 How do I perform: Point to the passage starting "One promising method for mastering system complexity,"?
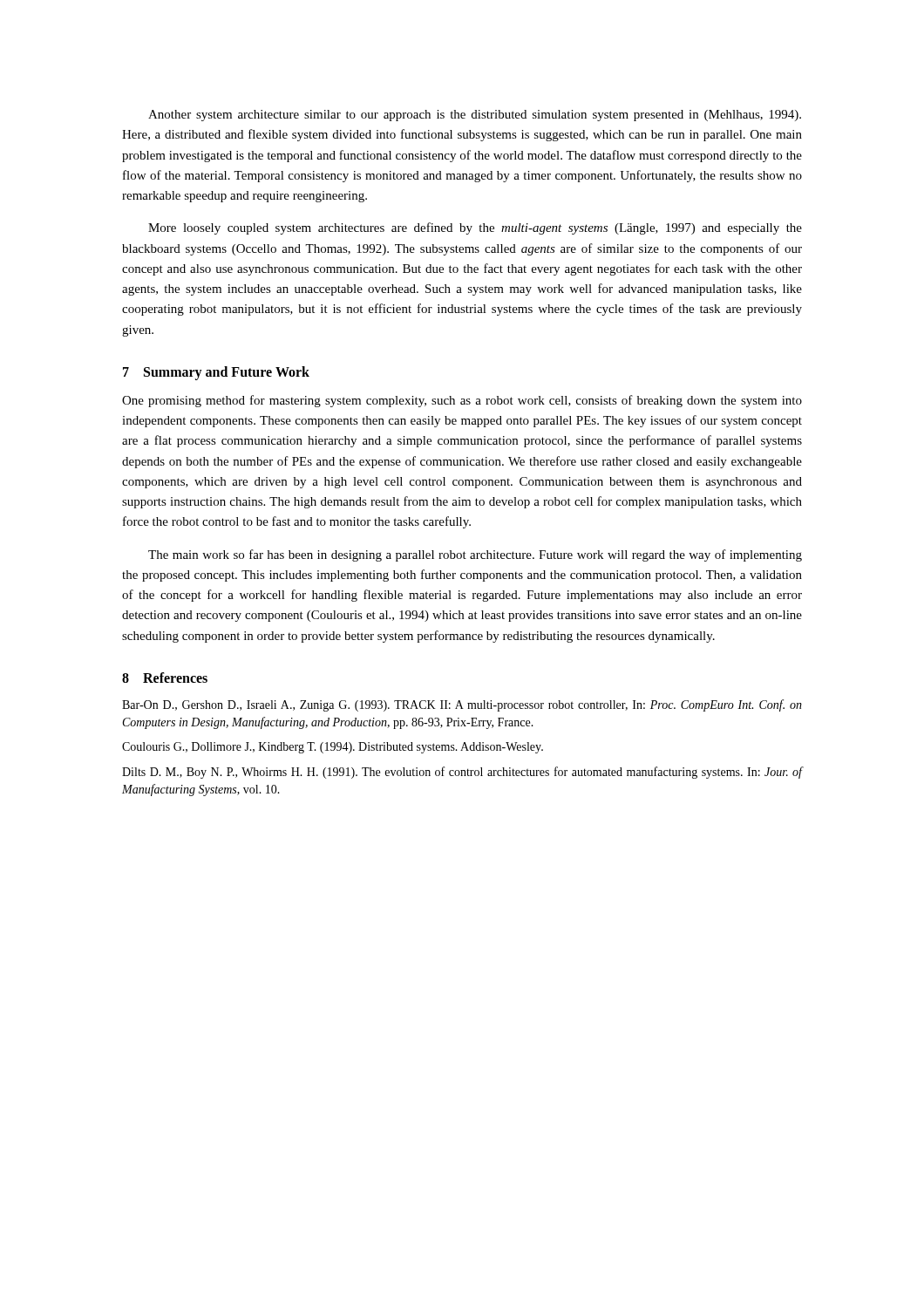pyautogui.click(x=462, y=461)
